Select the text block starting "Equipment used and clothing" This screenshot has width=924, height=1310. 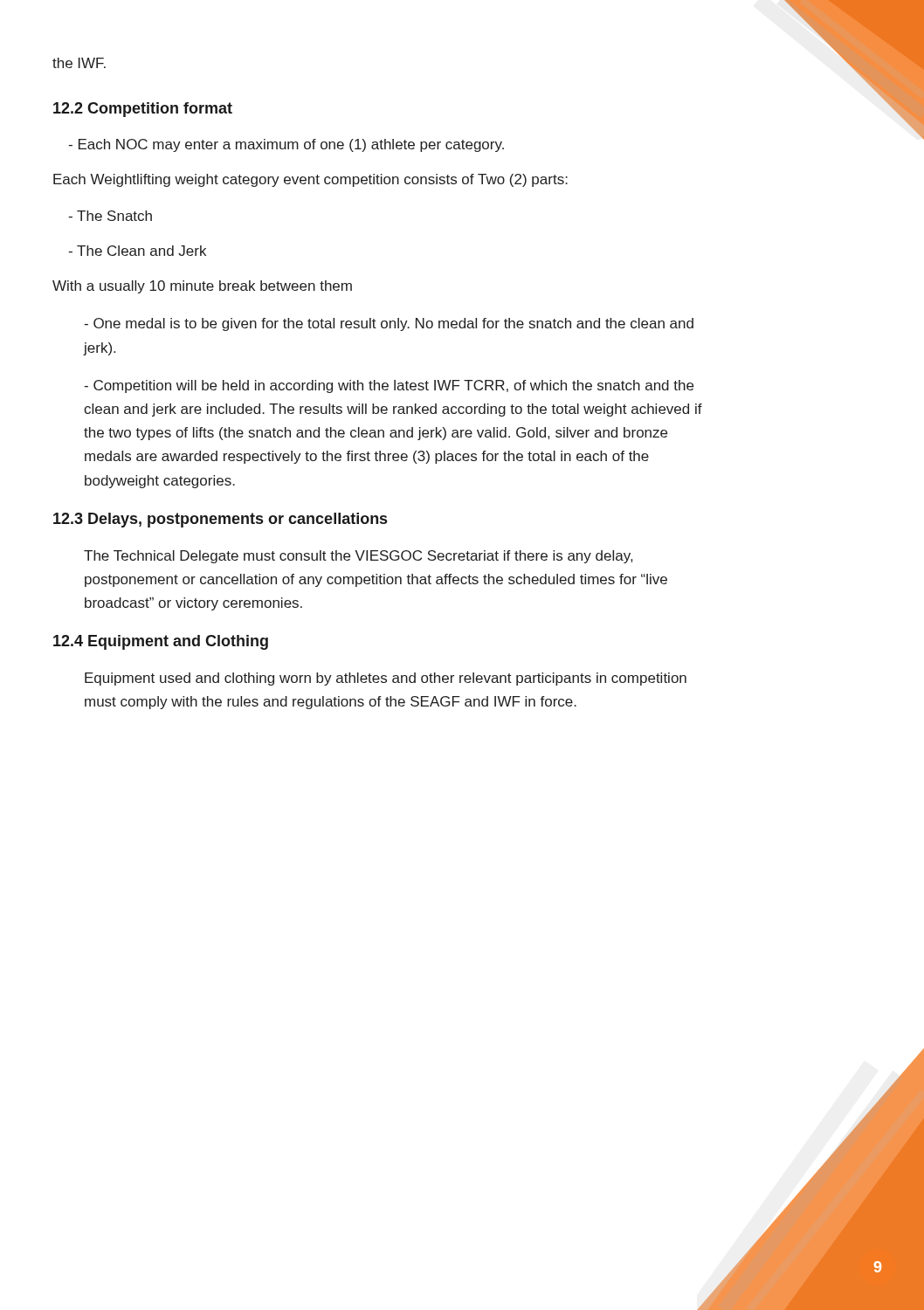(385, 690)
